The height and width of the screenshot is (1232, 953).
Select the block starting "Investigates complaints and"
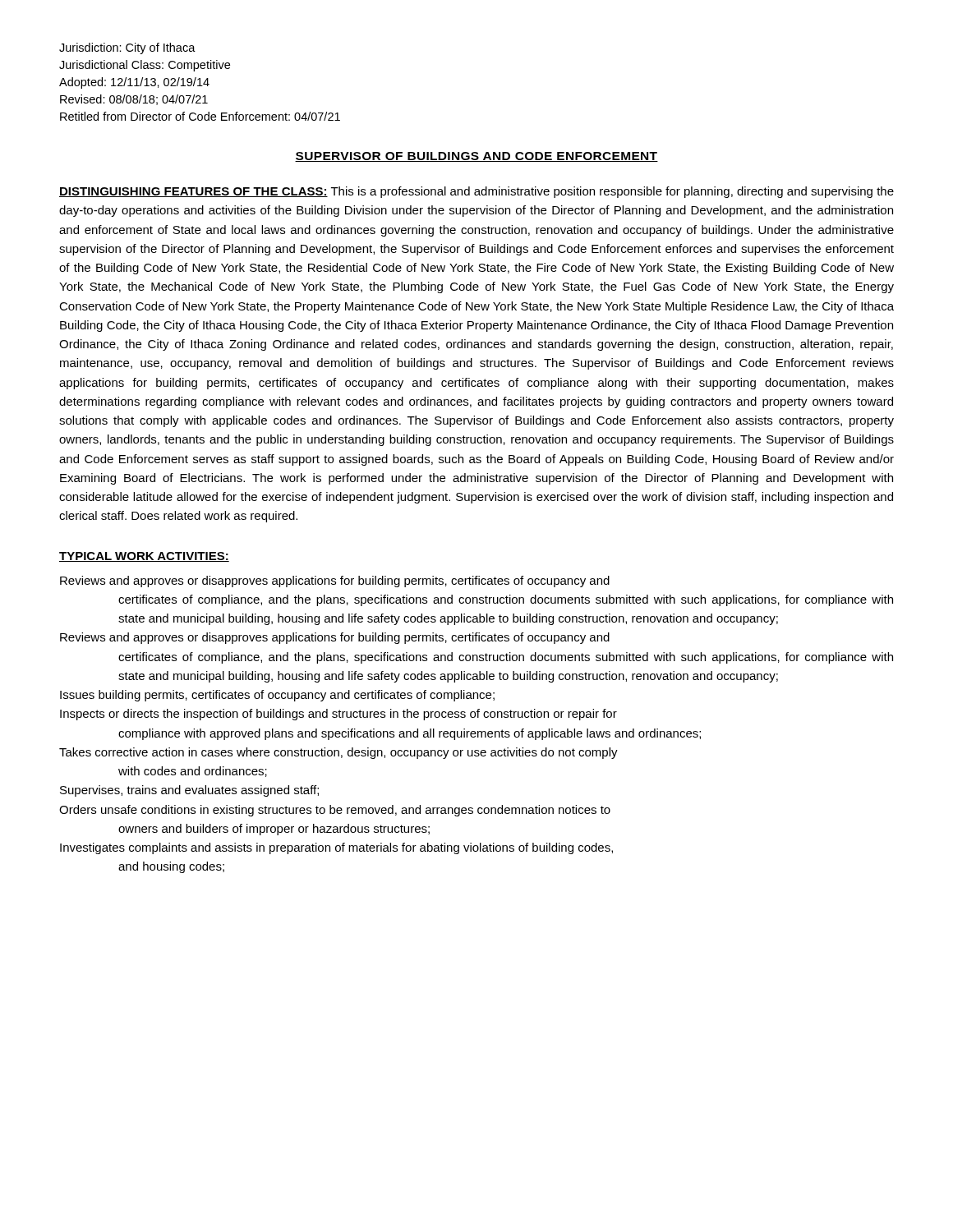pyautogui.click(x=476, y=858)
